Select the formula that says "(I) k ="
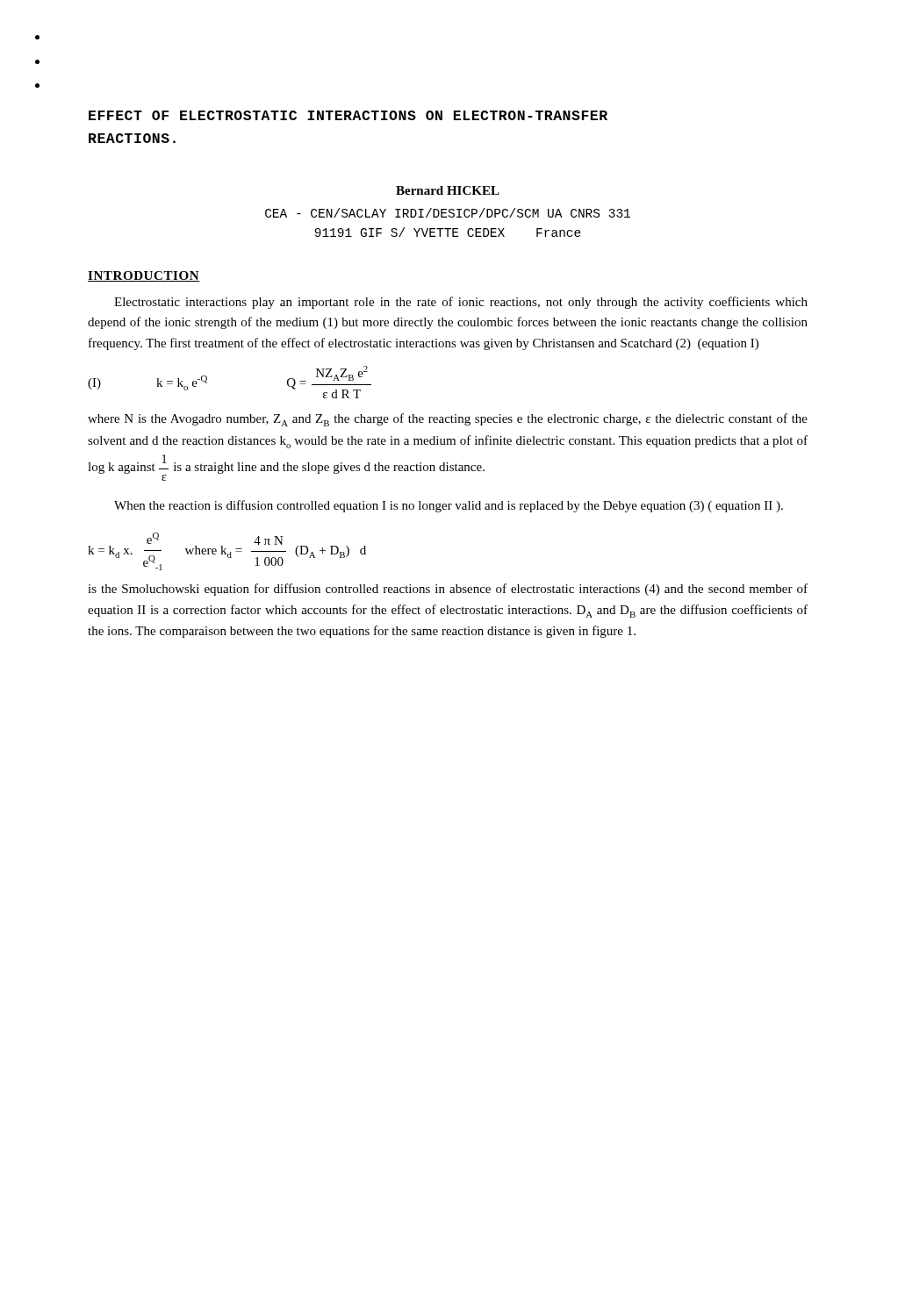905x1316 pixels. [x=341, y=385]
